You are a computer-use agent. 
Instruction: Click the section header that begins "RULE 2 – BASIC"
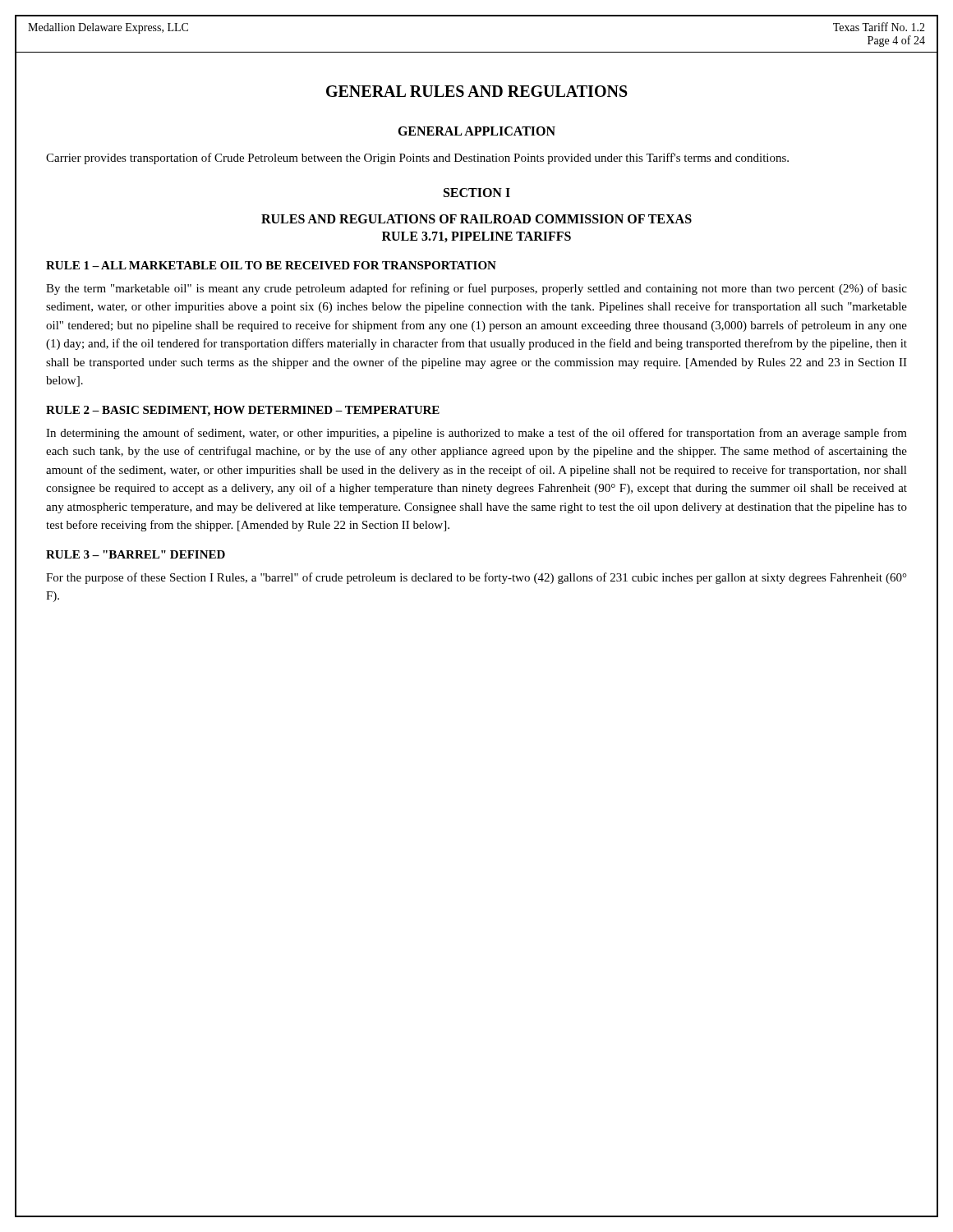pyautogui.click(x=243, y=410)
